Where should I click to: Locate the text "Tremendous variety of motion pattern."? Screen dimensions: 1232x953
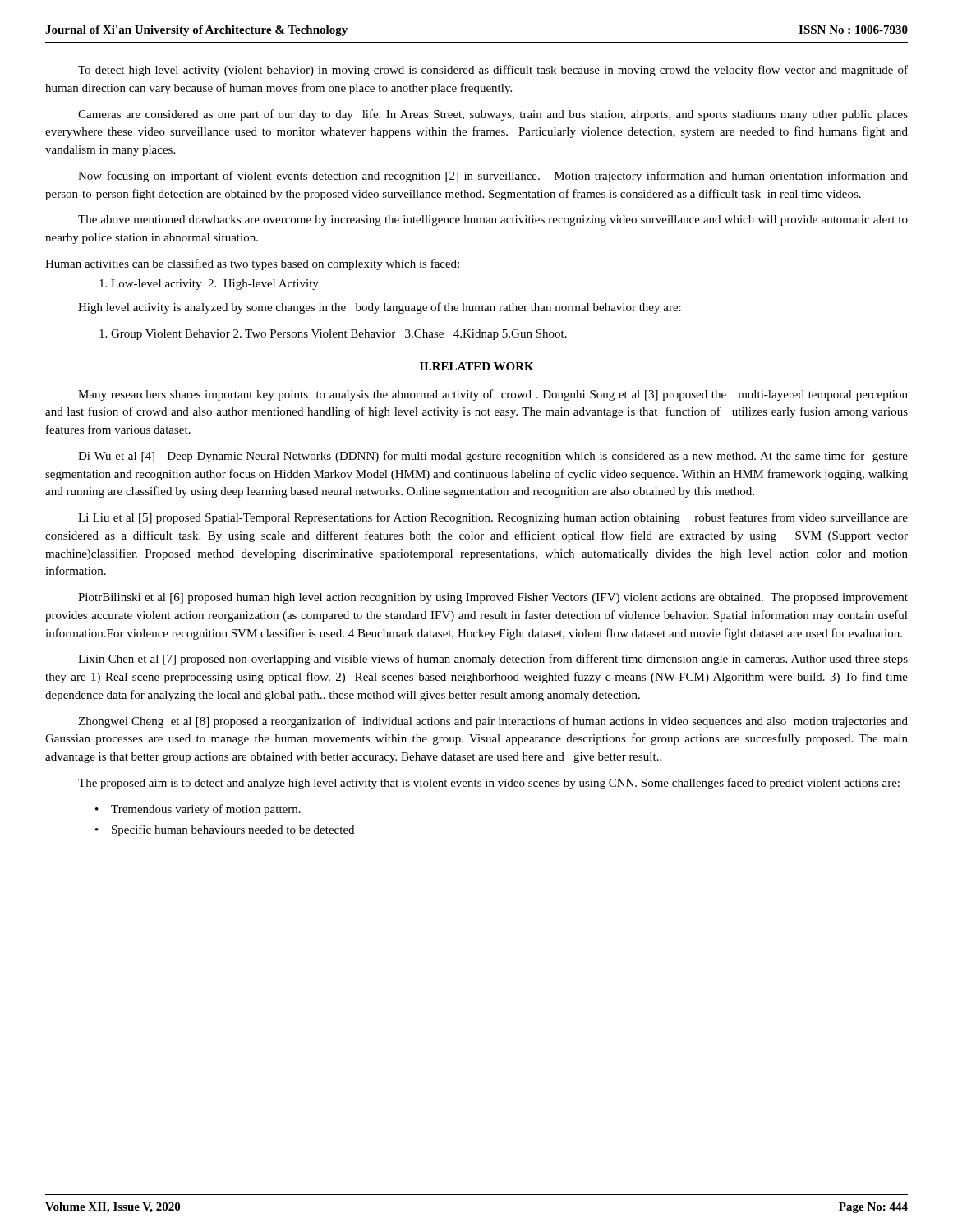(x=198, y=810)
